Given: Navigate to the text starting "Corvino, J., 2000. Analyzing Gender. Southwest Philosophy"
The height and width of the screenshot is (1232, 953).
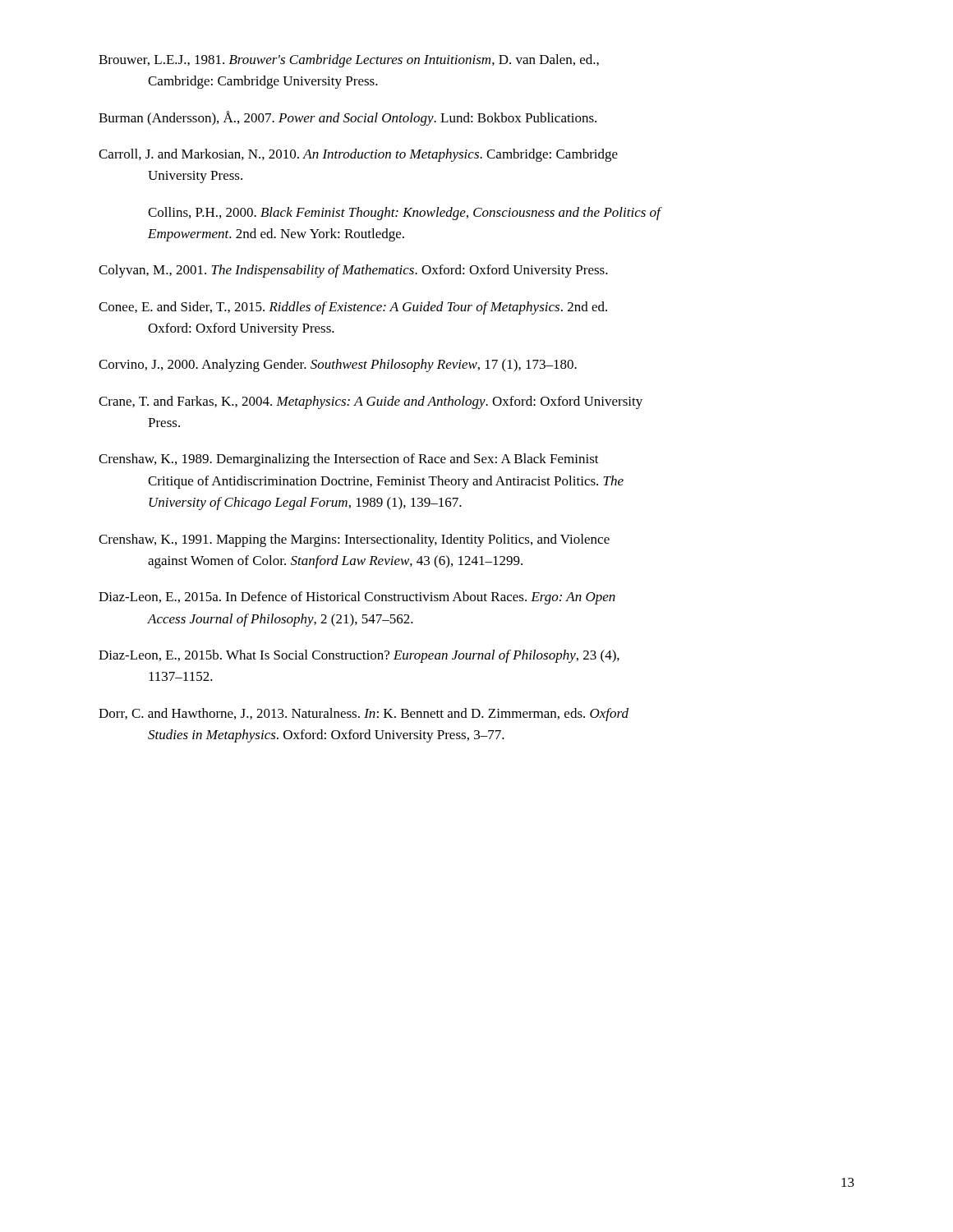Looking at the screenshot, I should click(338, 365).
